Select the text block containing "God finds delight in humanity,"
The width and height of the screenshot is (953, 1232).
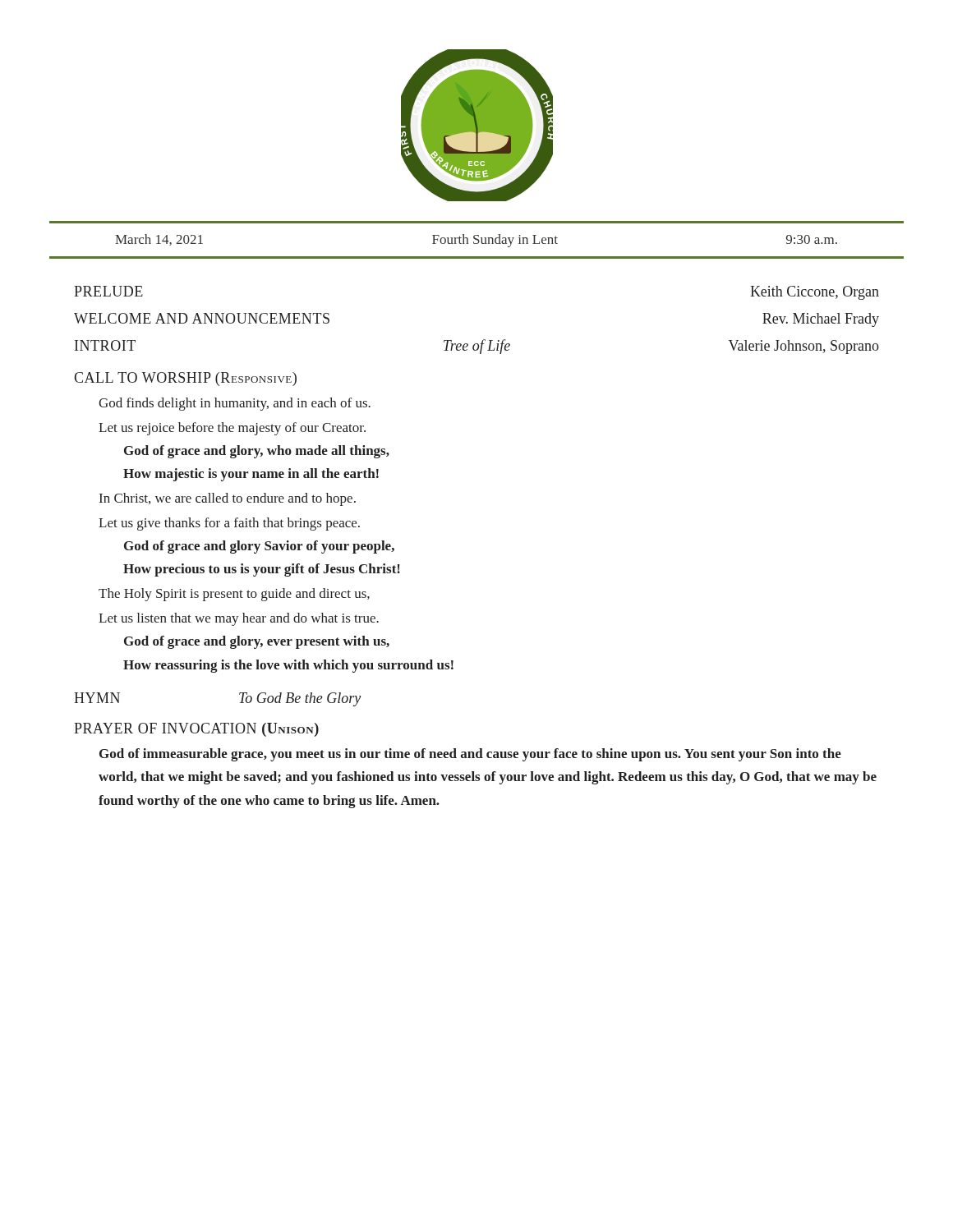pos(235,404)
